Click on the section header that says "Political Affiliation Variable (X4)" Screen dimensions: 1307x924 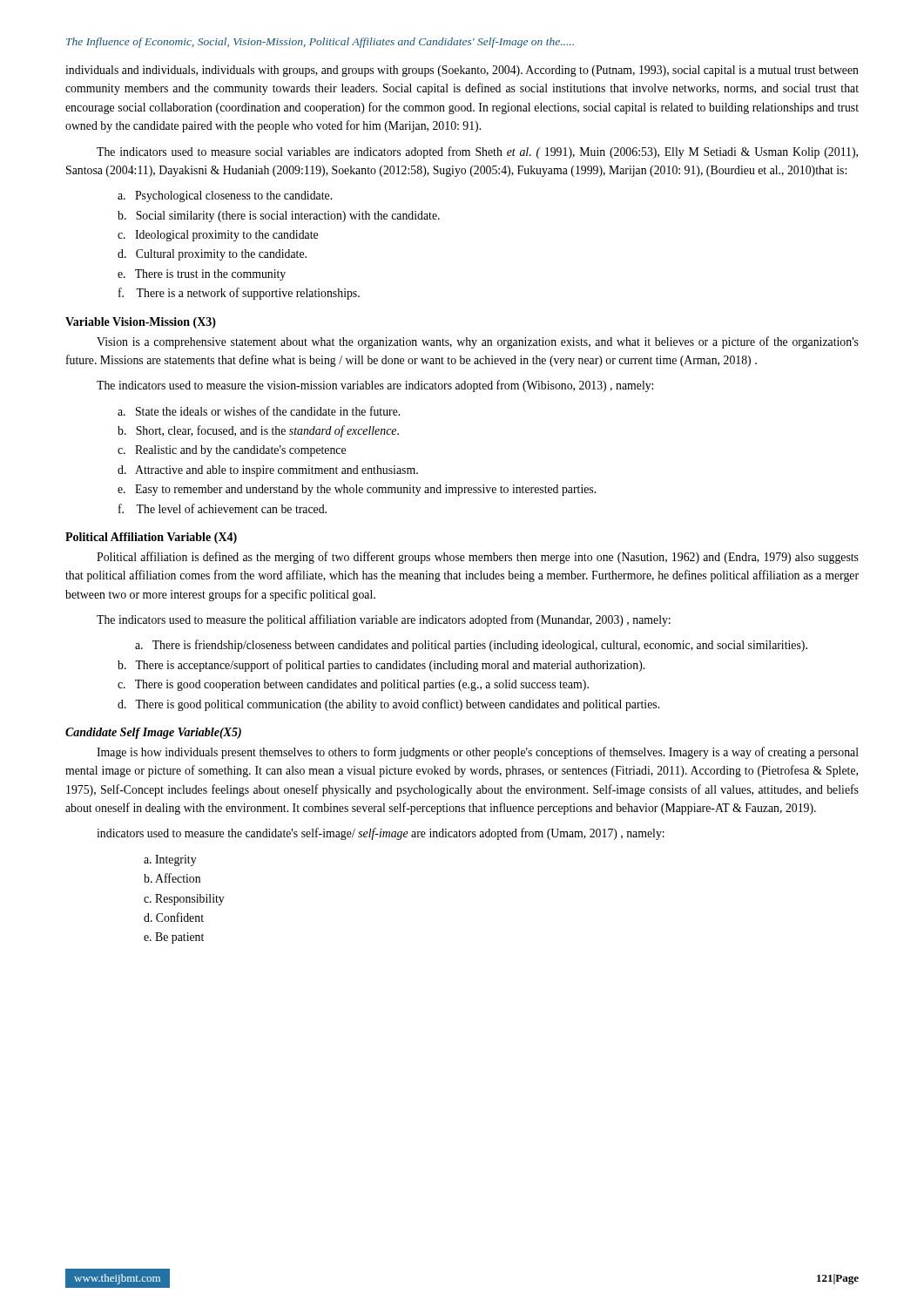tap(151, 537)
